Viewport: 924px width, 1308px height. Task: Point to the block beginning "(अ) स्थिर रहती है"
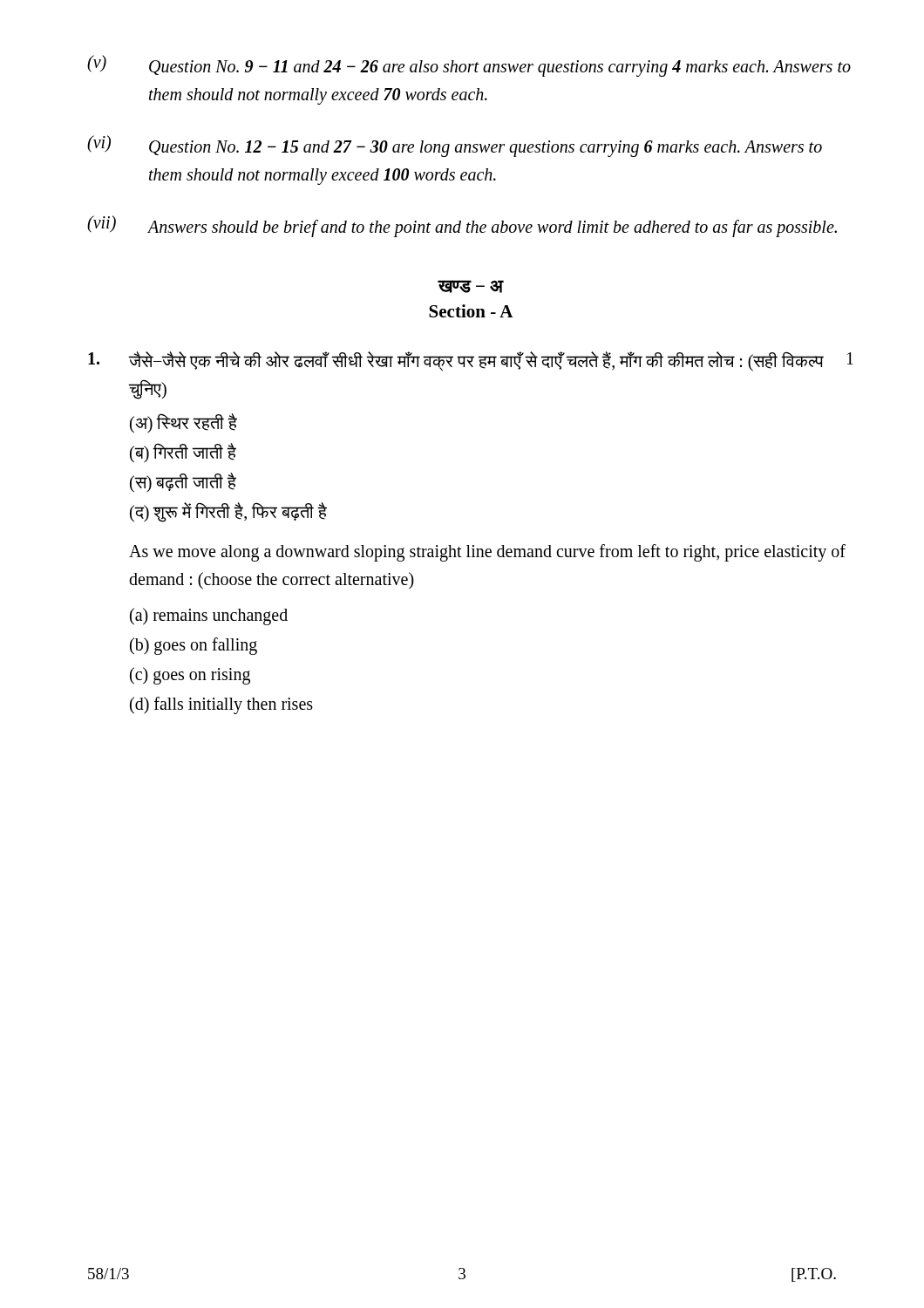pyautogui.click(x=183, y=423)
